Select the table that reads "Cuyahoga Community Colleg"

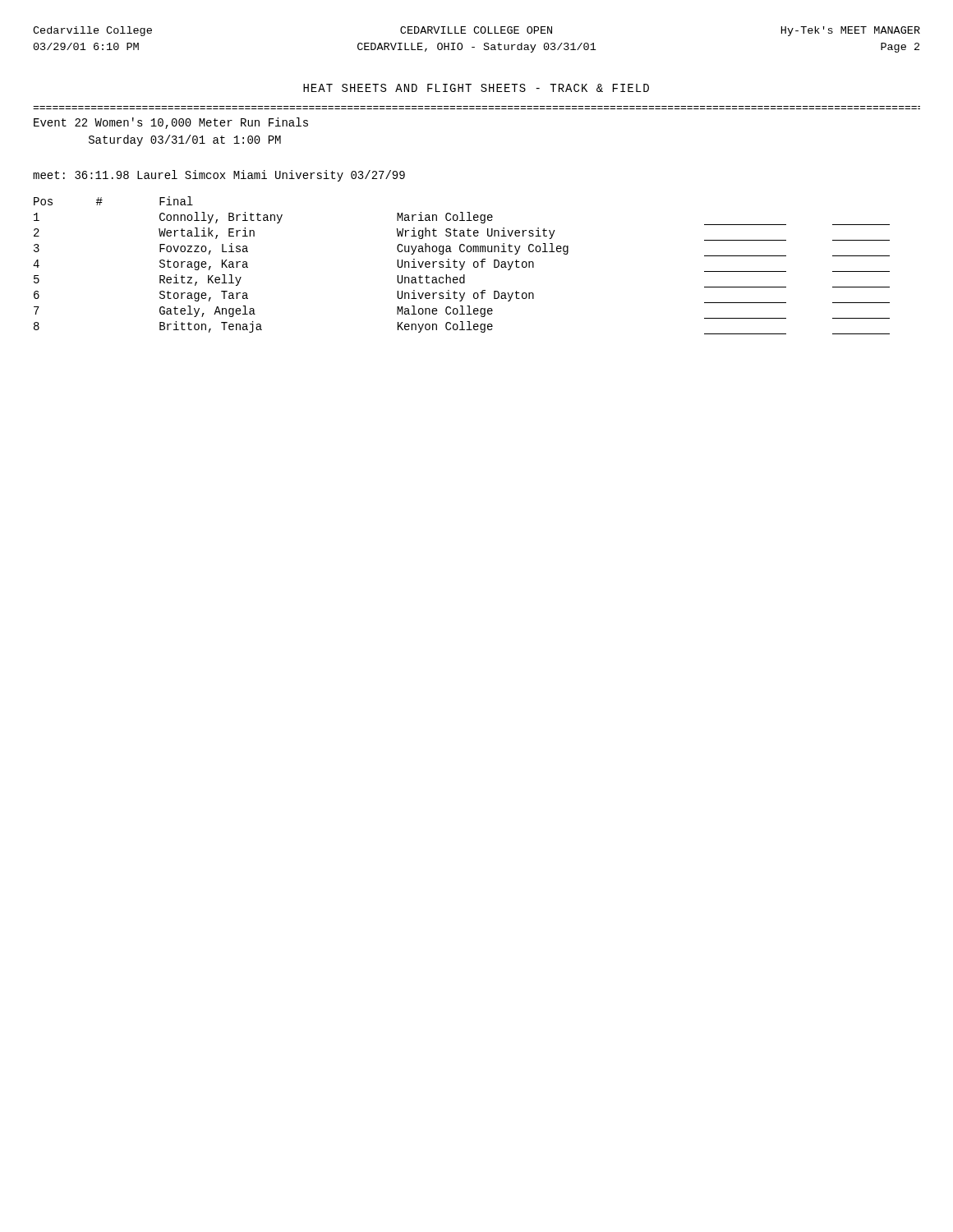coord(476,265)
